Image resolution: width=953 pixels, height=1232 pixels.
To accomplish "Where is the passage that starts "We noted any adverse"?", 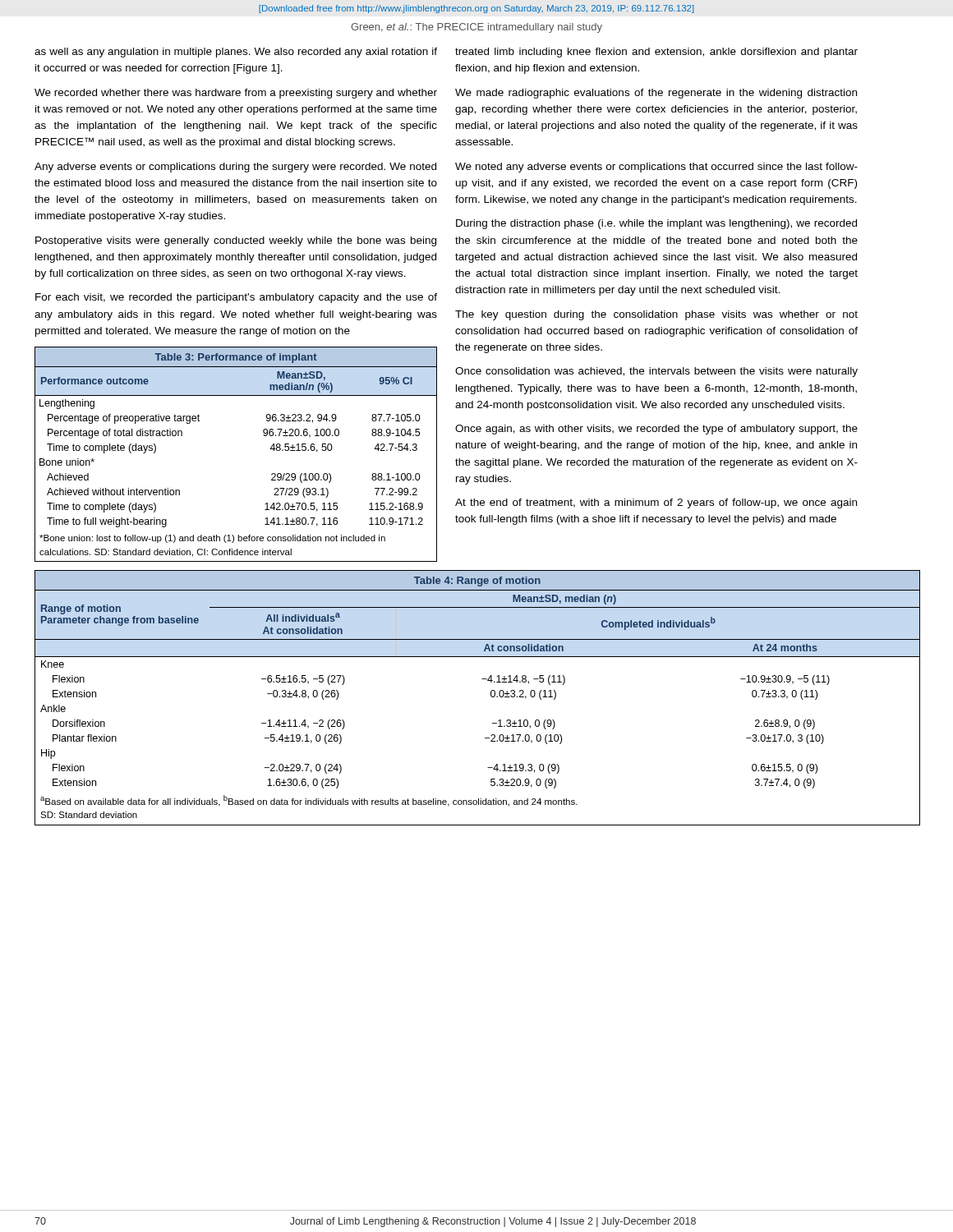I will [x=656, y=183].
